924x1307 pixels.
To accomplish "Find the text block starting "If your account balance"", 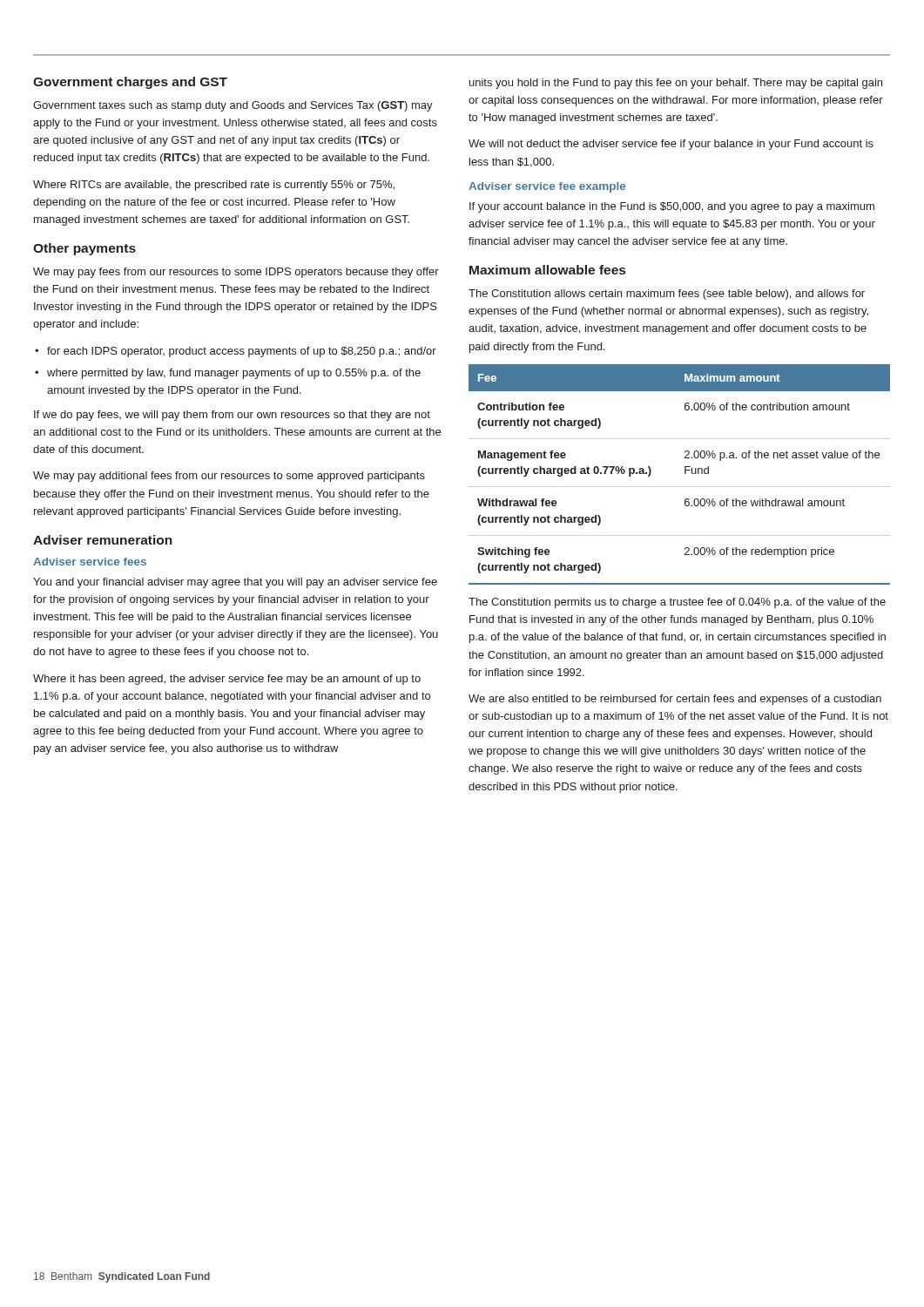I will click(672, 223).
